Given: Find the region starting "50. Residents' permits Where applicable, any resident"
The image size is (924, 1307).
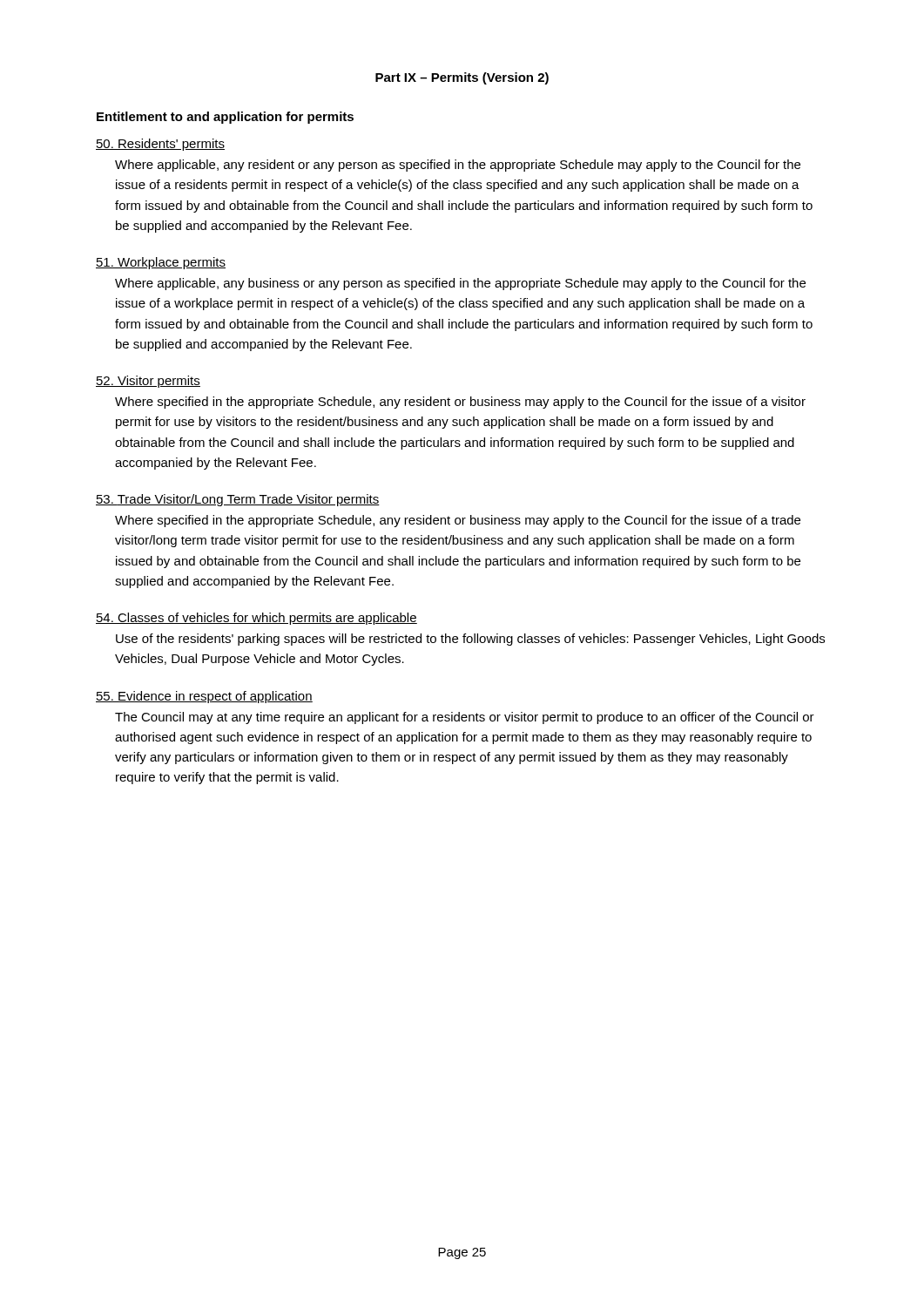Looking at the screenshot, I should [462, 186].
